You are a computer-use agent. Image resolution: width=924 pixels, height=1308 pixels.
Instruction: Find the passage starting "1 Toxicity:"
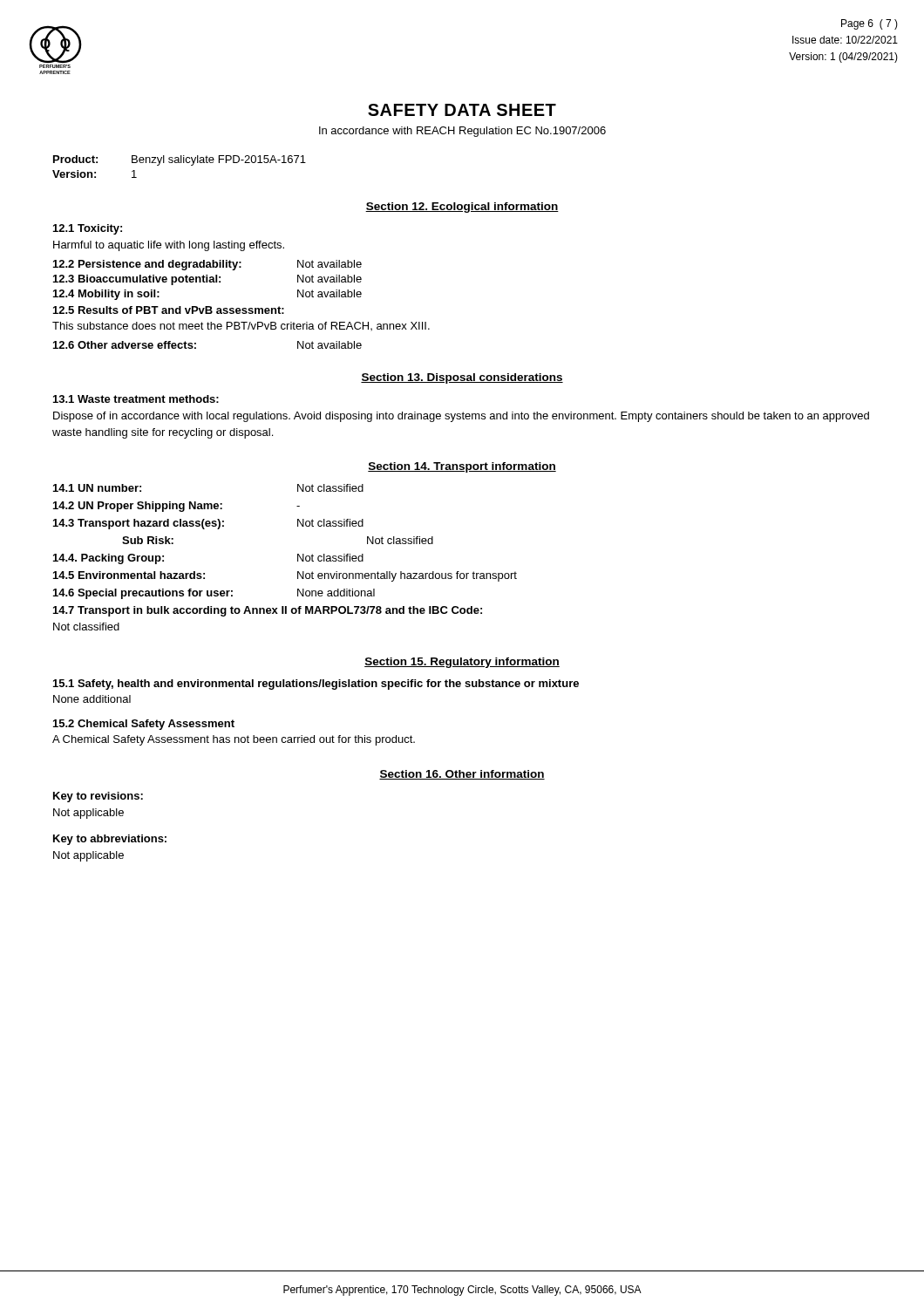[88, 228]
